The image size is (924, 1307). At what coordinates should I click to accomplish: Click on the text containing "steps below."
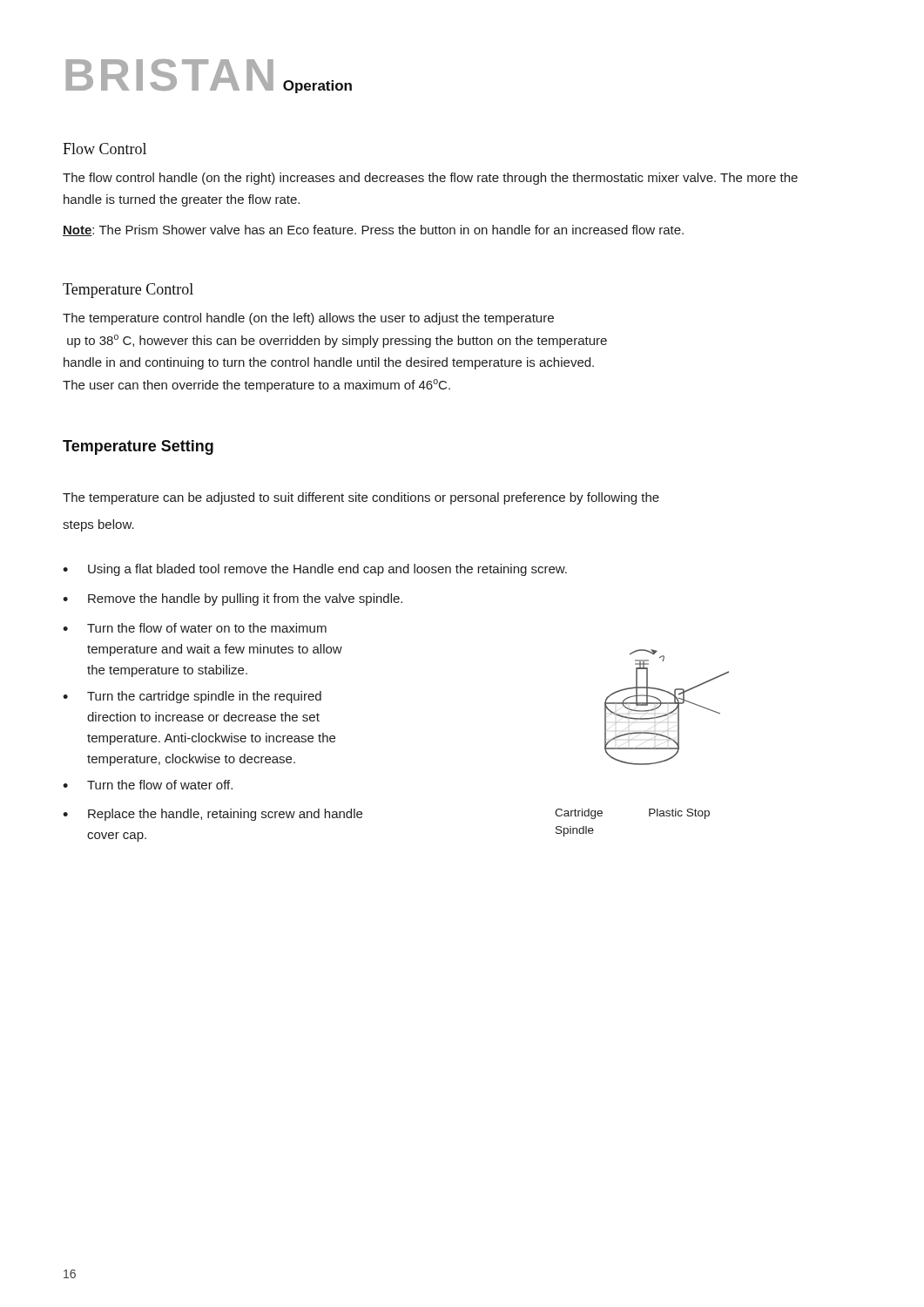click(99, 524)
